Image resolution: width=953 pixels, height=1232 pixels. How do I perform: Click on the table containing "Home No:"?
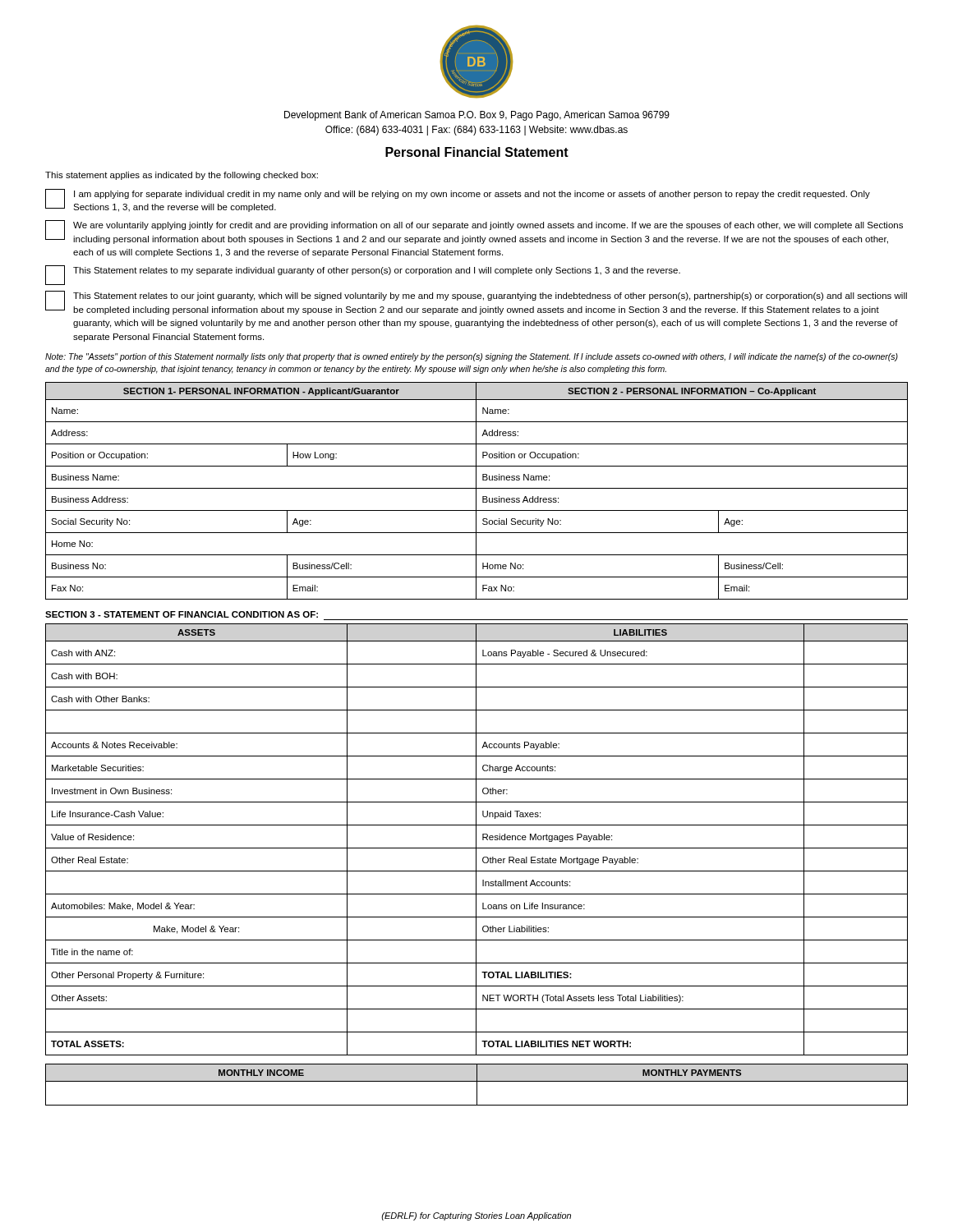(x=476, y=491)
